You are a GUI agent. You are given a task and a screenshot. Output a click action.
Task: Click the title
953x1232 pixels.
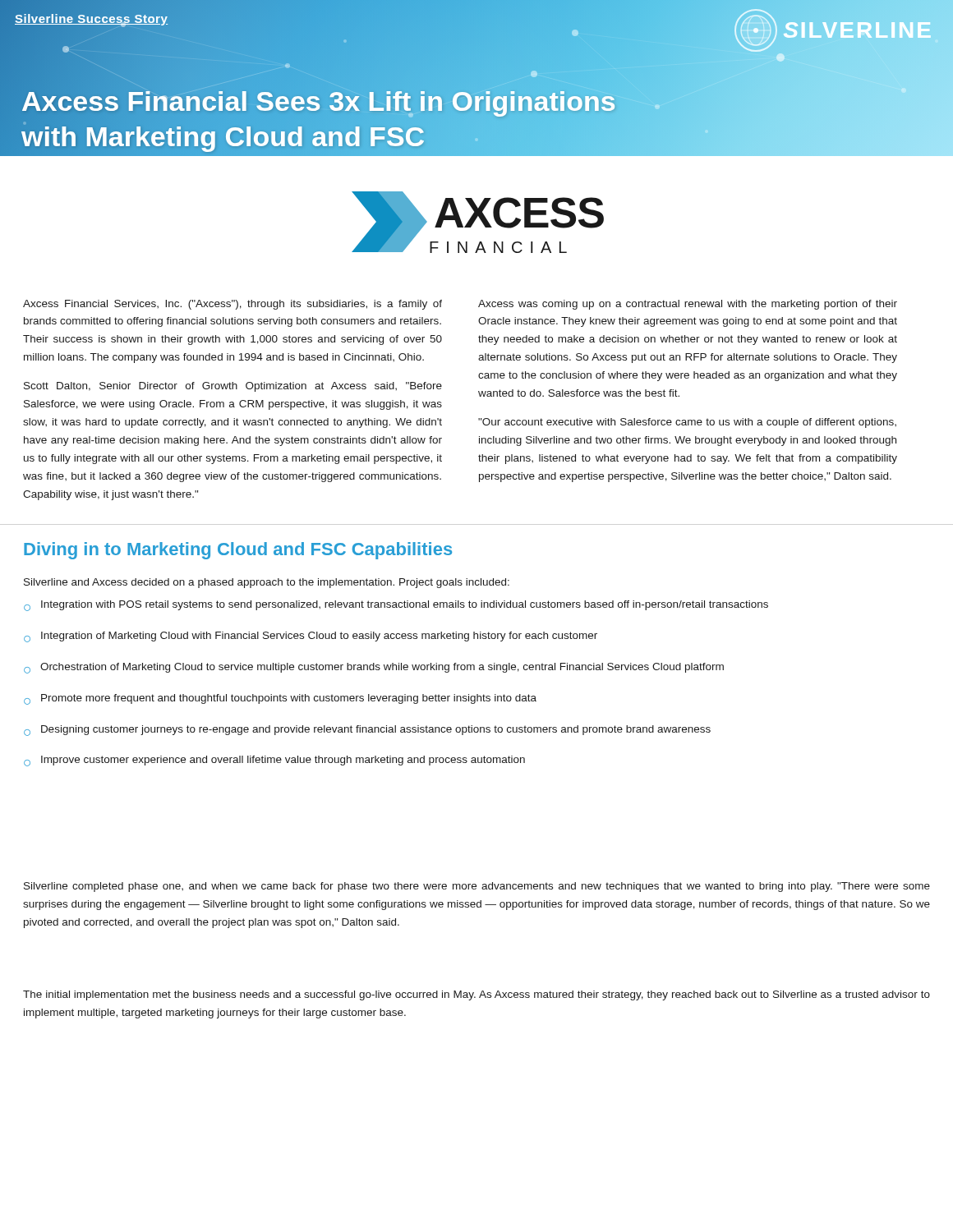click(x=319, y=118)
